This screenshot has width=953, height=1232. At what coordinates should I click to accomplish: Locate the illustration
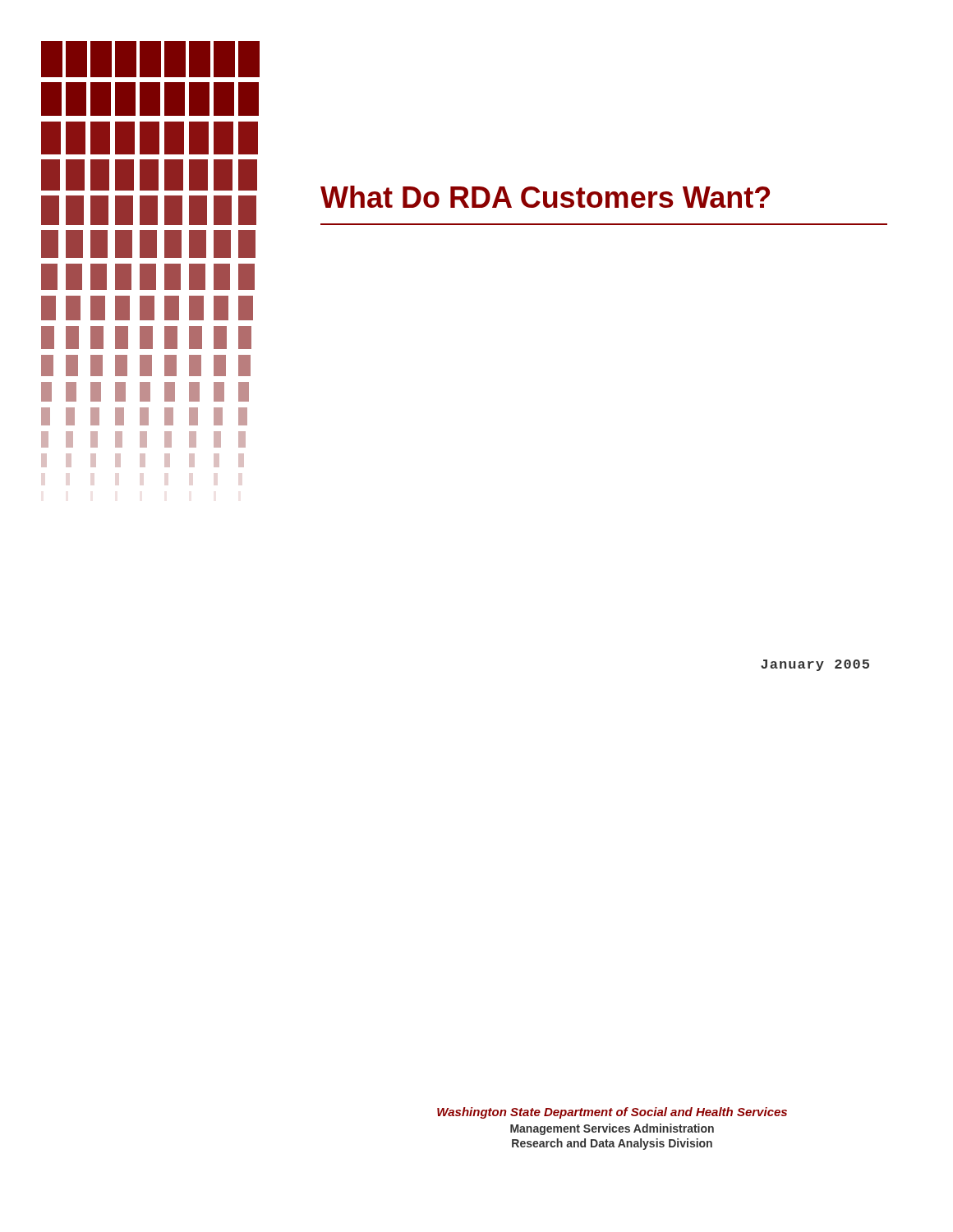(162, 378)
